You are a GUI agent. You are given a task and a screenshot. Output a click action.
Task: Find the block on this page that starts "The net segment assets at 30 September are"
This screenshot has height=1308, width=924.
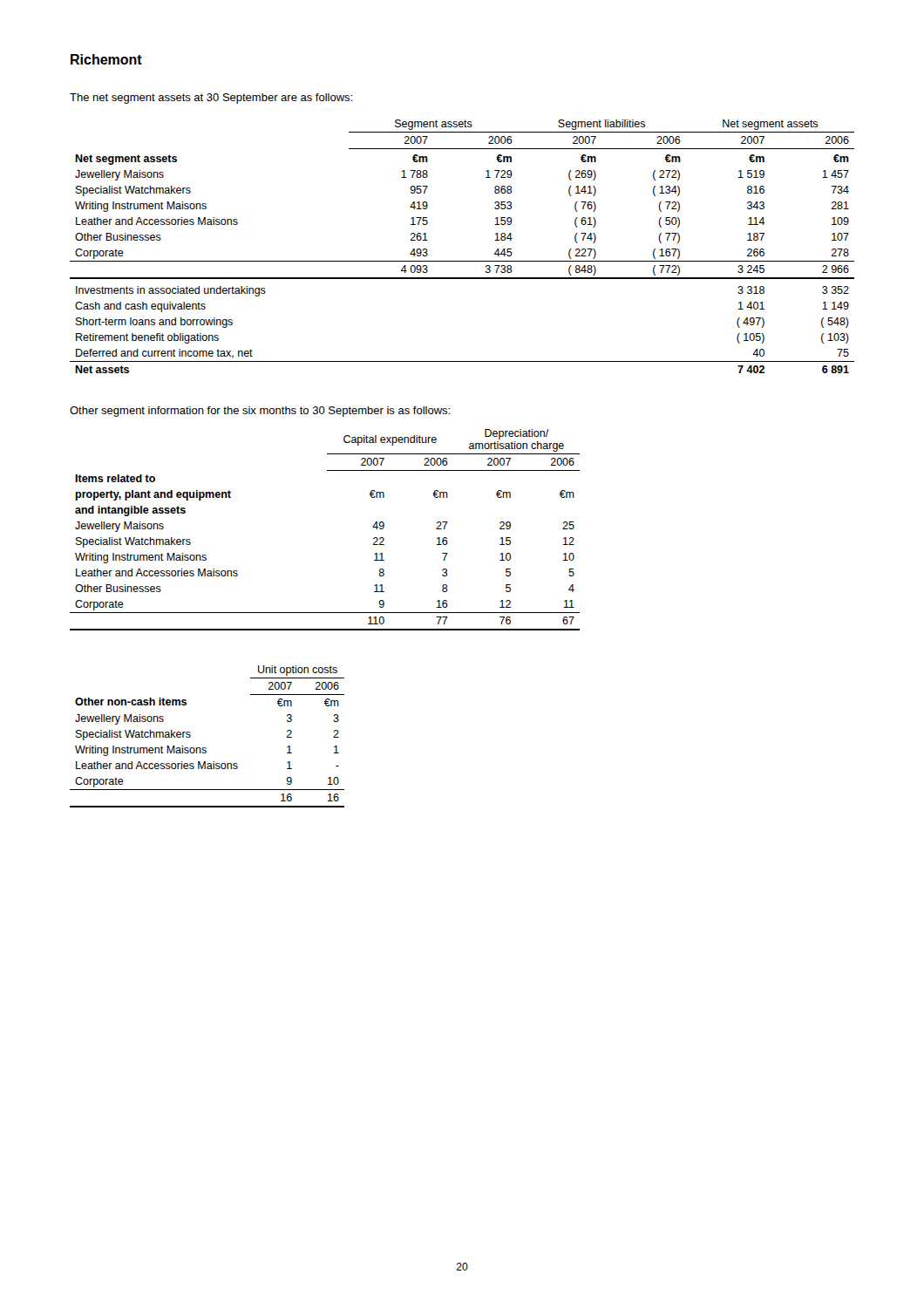(211, 97)
